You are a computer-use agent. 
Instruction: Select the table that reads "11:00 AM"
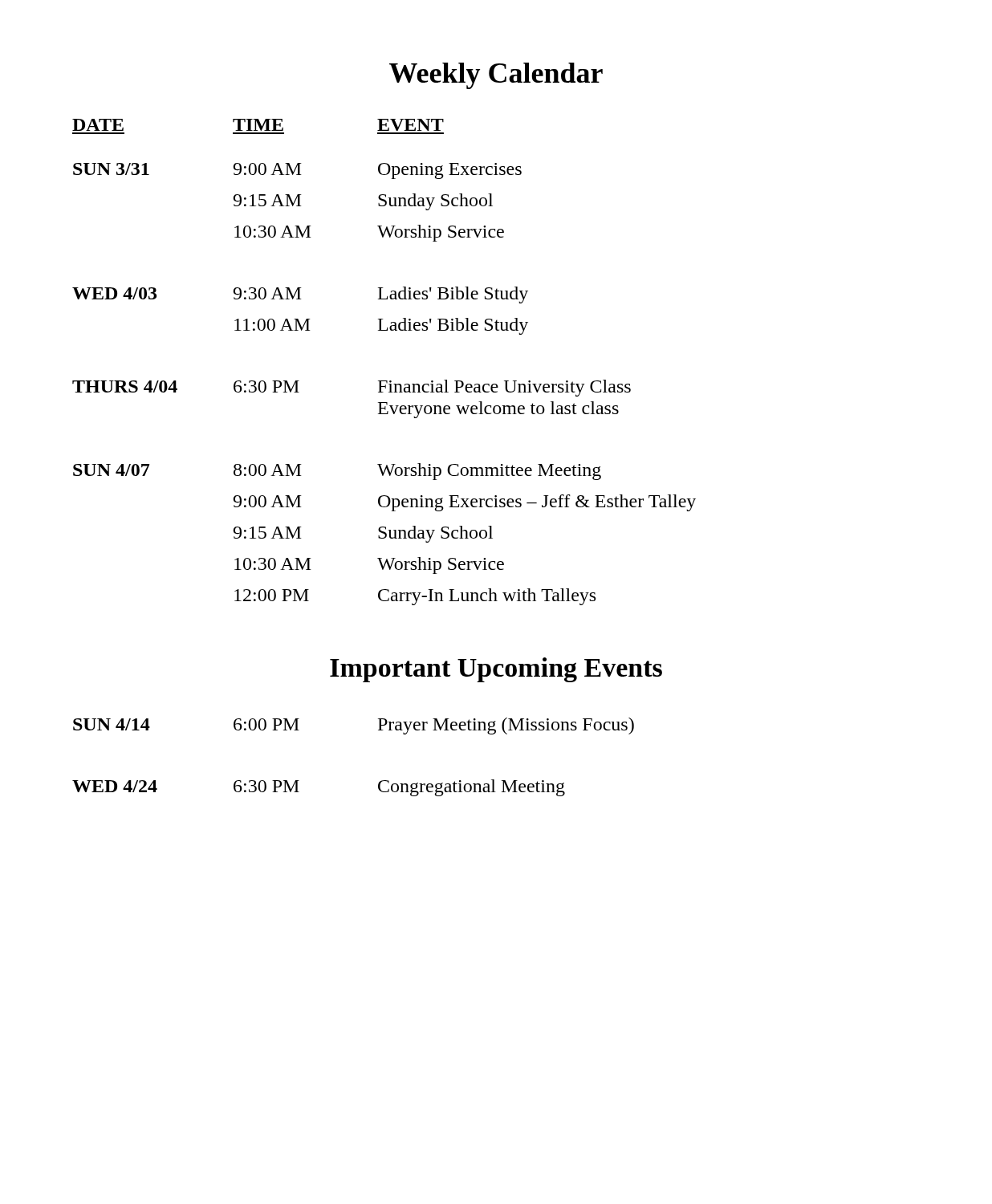(496, 362)
